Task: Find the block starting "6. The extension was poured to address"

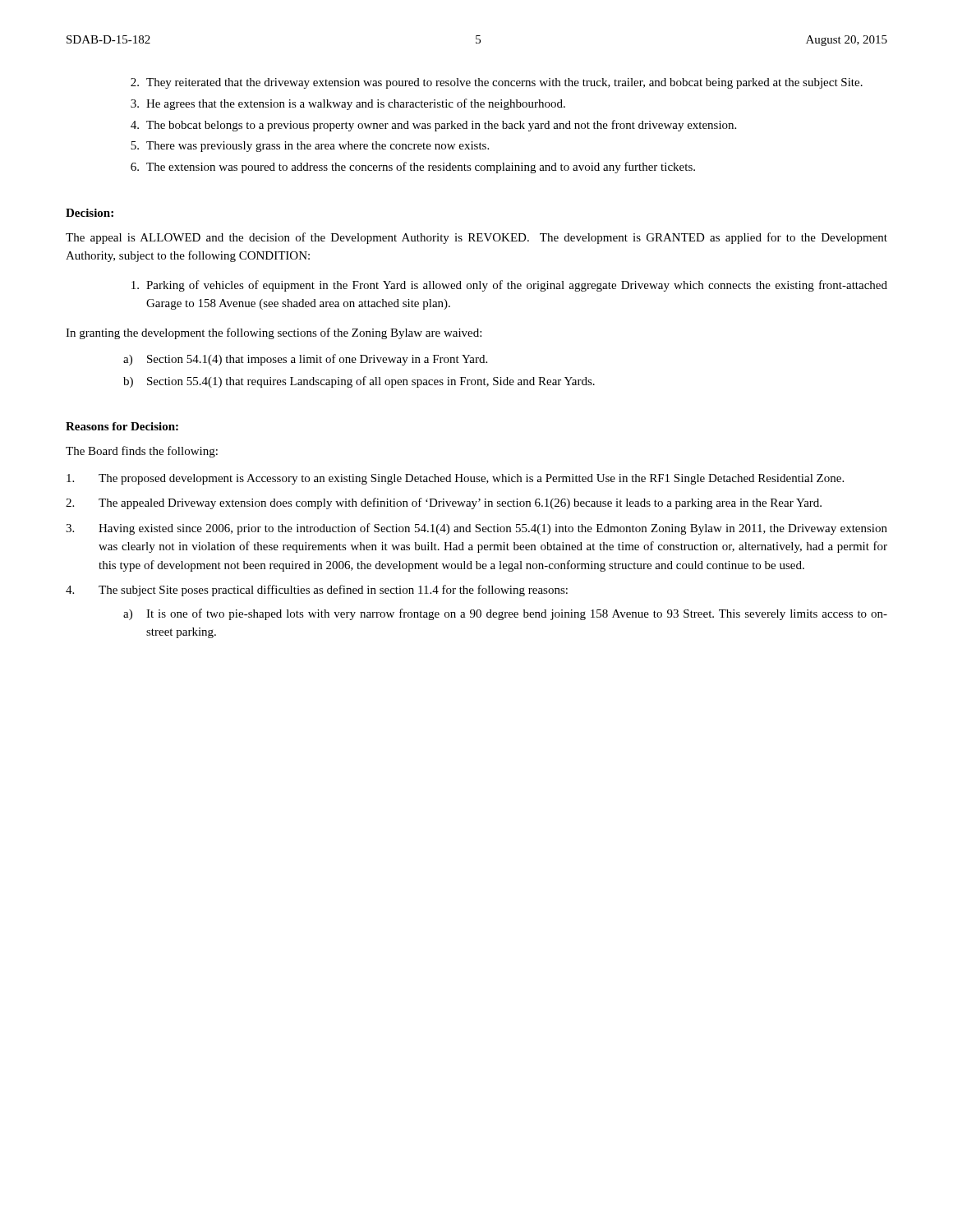Action: pyautogui.click(x=501, y=167)
